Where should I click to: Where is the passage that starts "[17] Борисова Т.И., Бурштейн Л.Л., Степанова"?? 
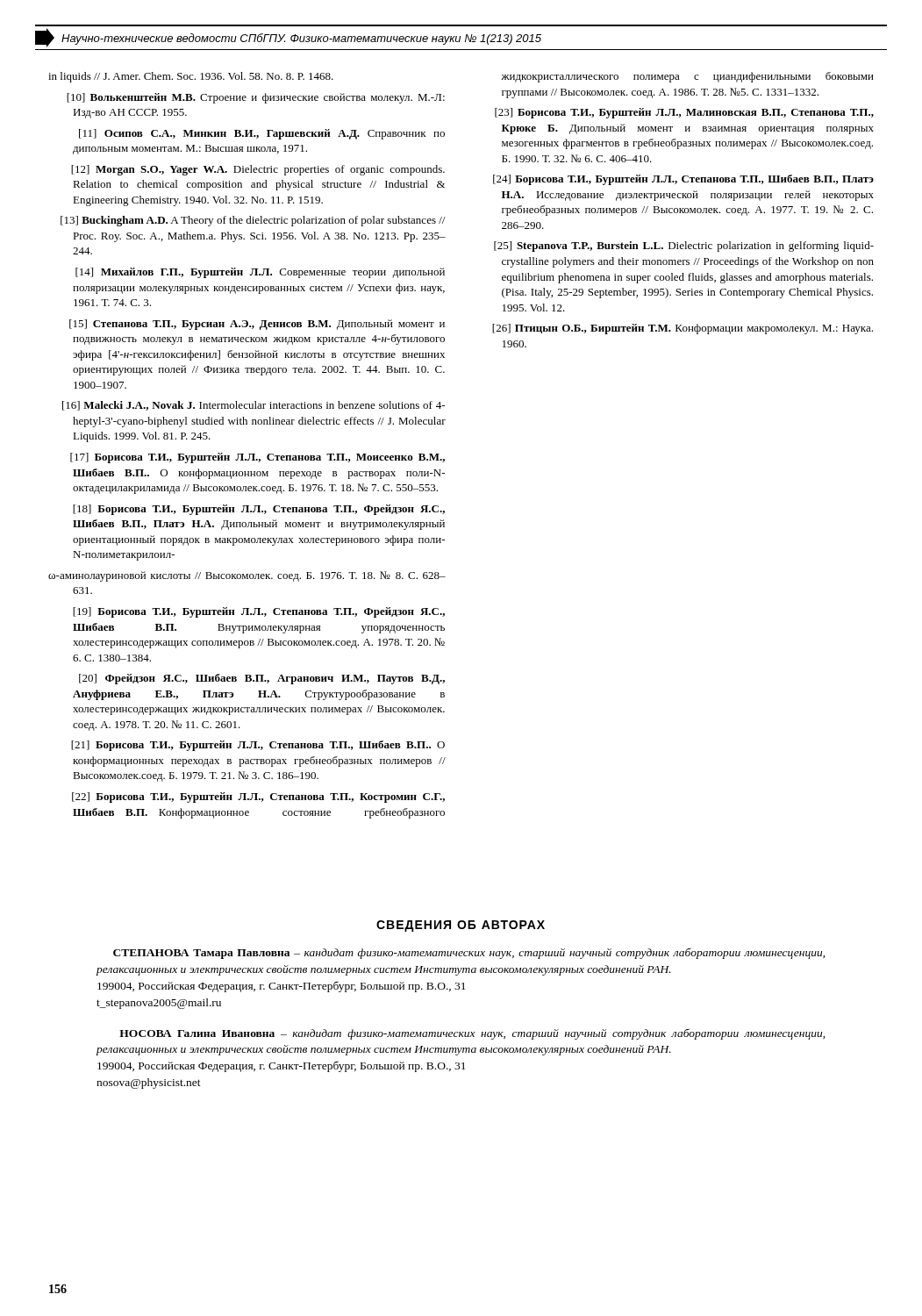click(x=247, y=472)
